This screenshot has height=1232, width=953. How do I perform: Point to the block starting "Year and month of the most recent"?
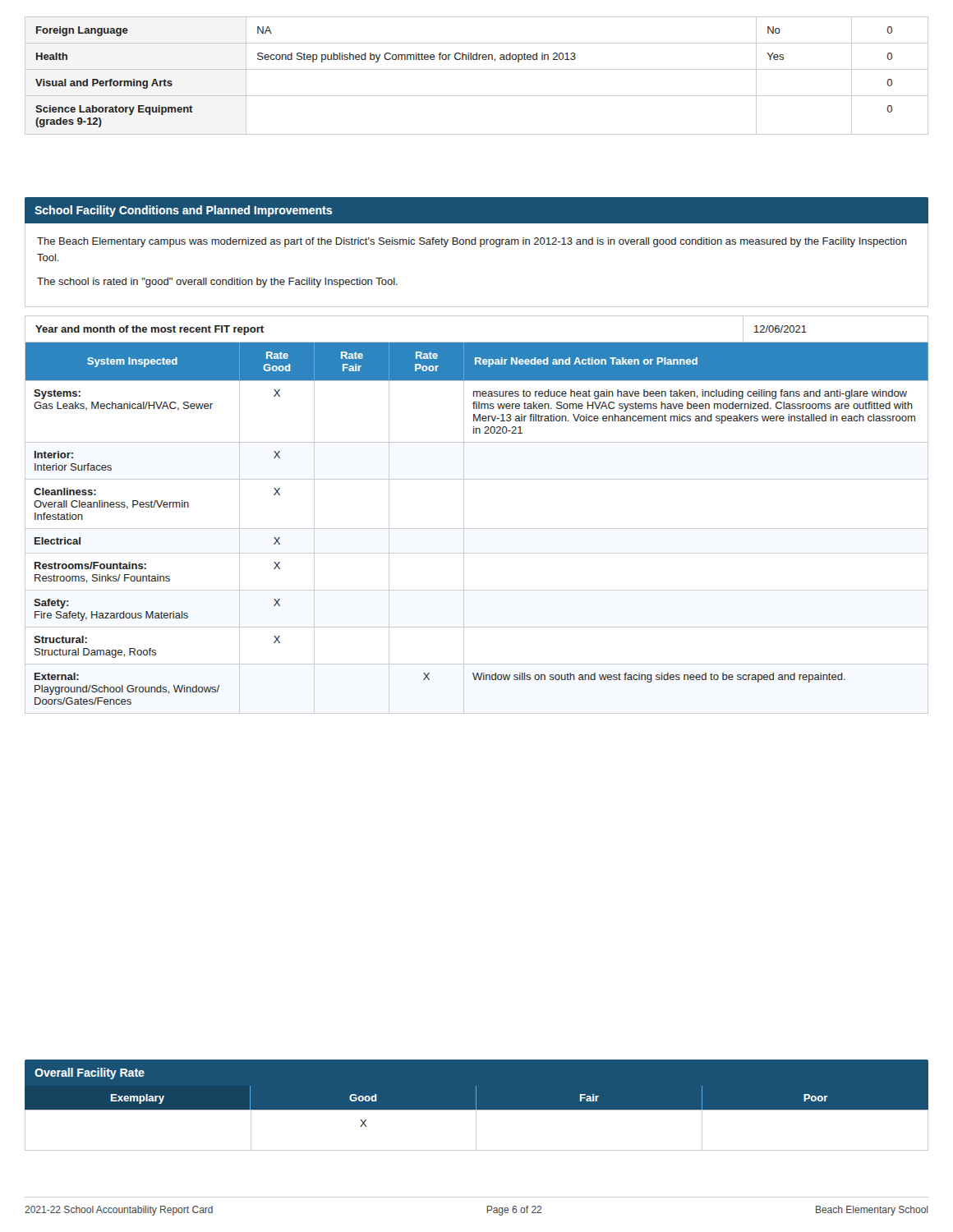150,329
